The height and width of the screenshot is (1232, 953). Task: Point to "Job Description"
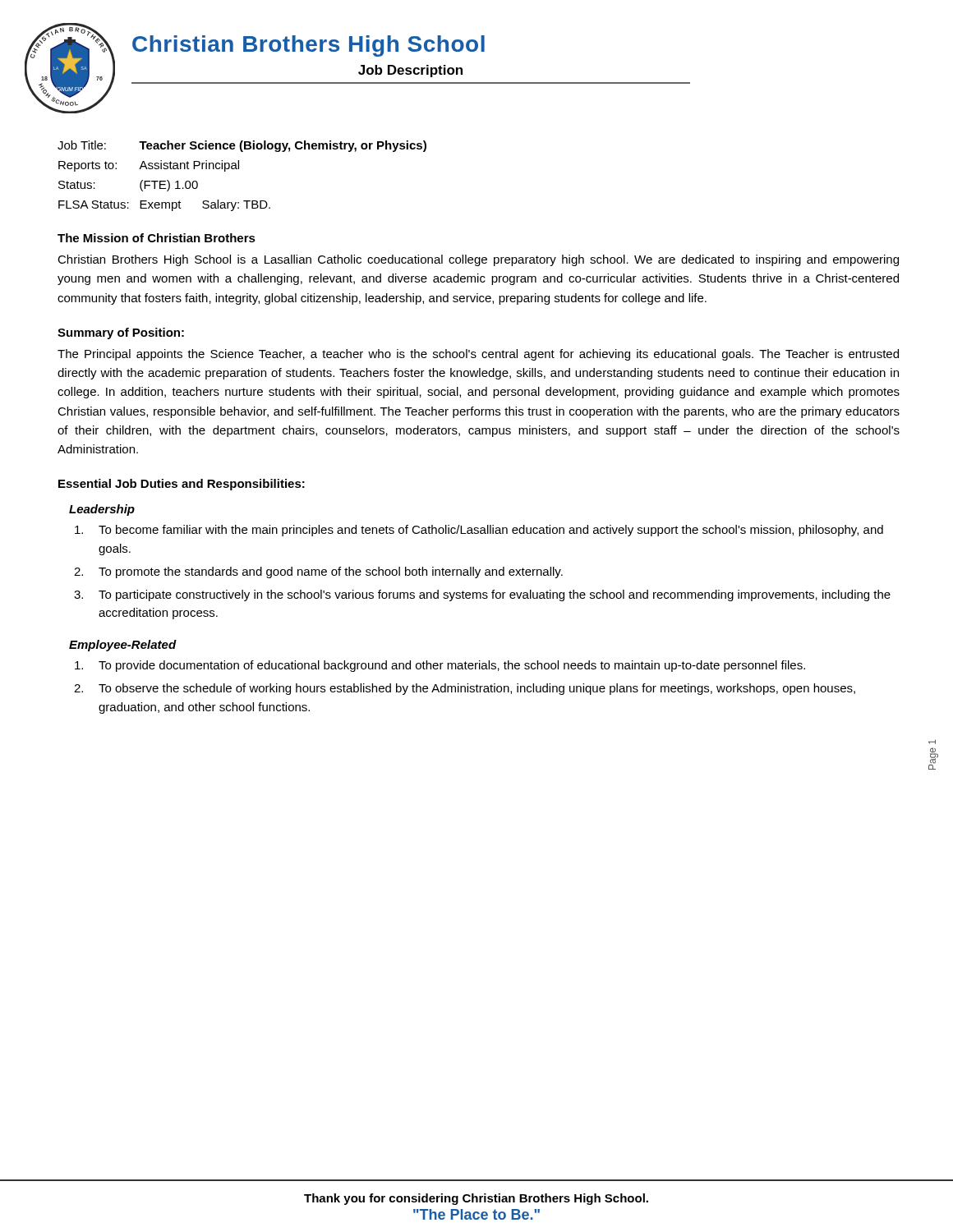click(411, 70)
